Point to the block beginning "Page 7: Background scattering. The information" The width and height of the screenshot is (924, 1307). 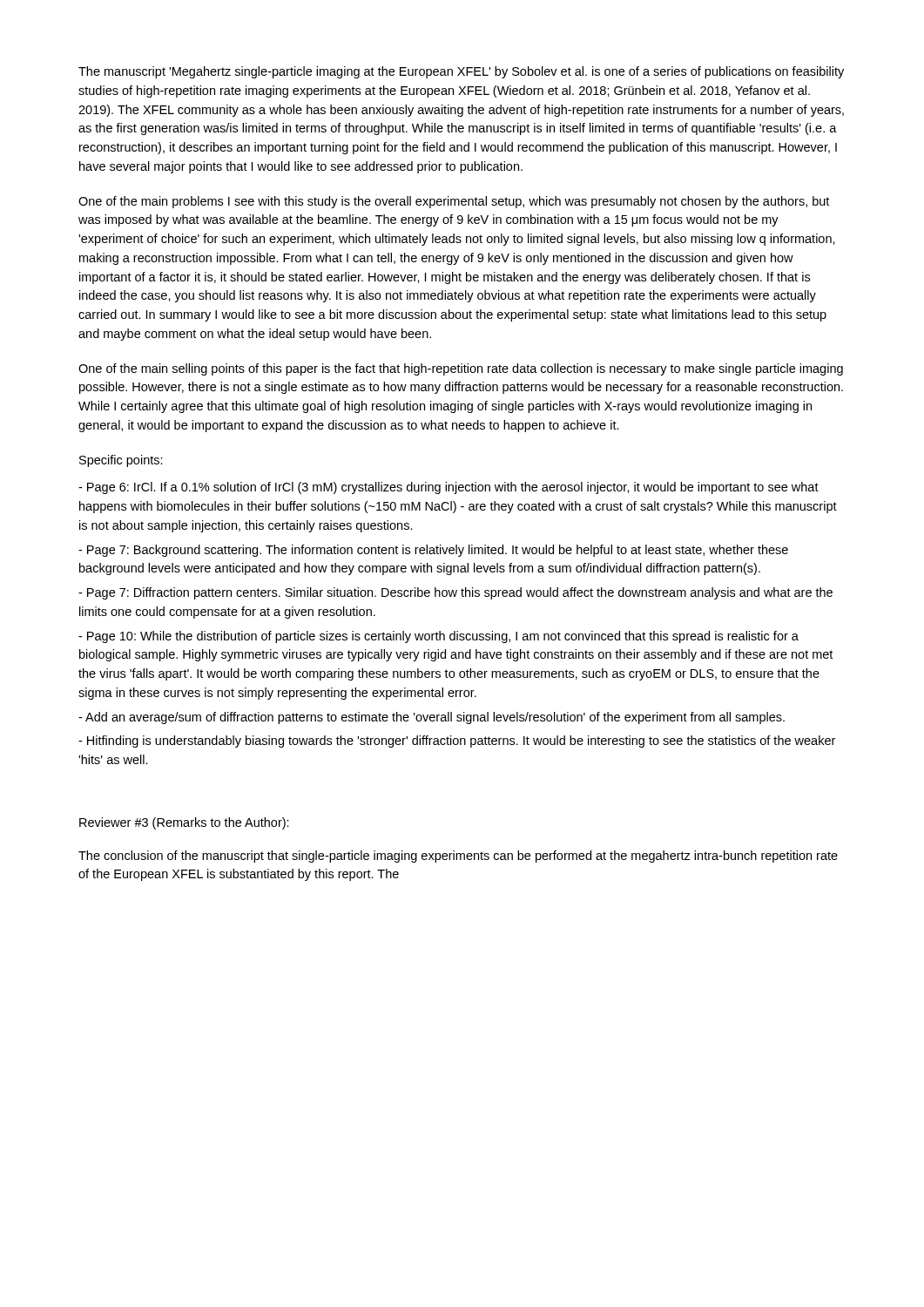point(433,559)
